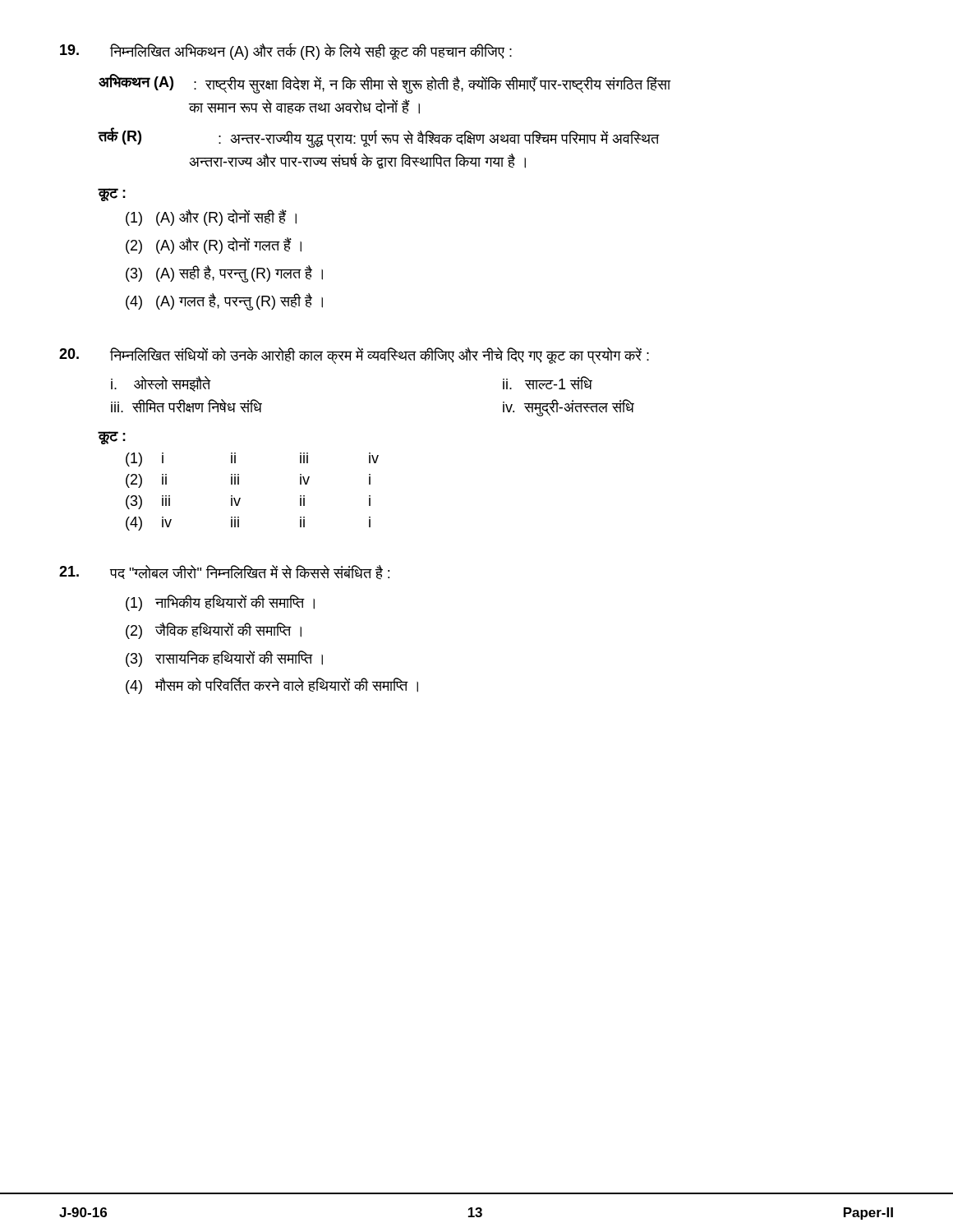Click on the text starting "(1) नाभिकीय हथियारों की समाप्ति ।"
Screen dimensions: 1232x953
click(x=221, y=603)
